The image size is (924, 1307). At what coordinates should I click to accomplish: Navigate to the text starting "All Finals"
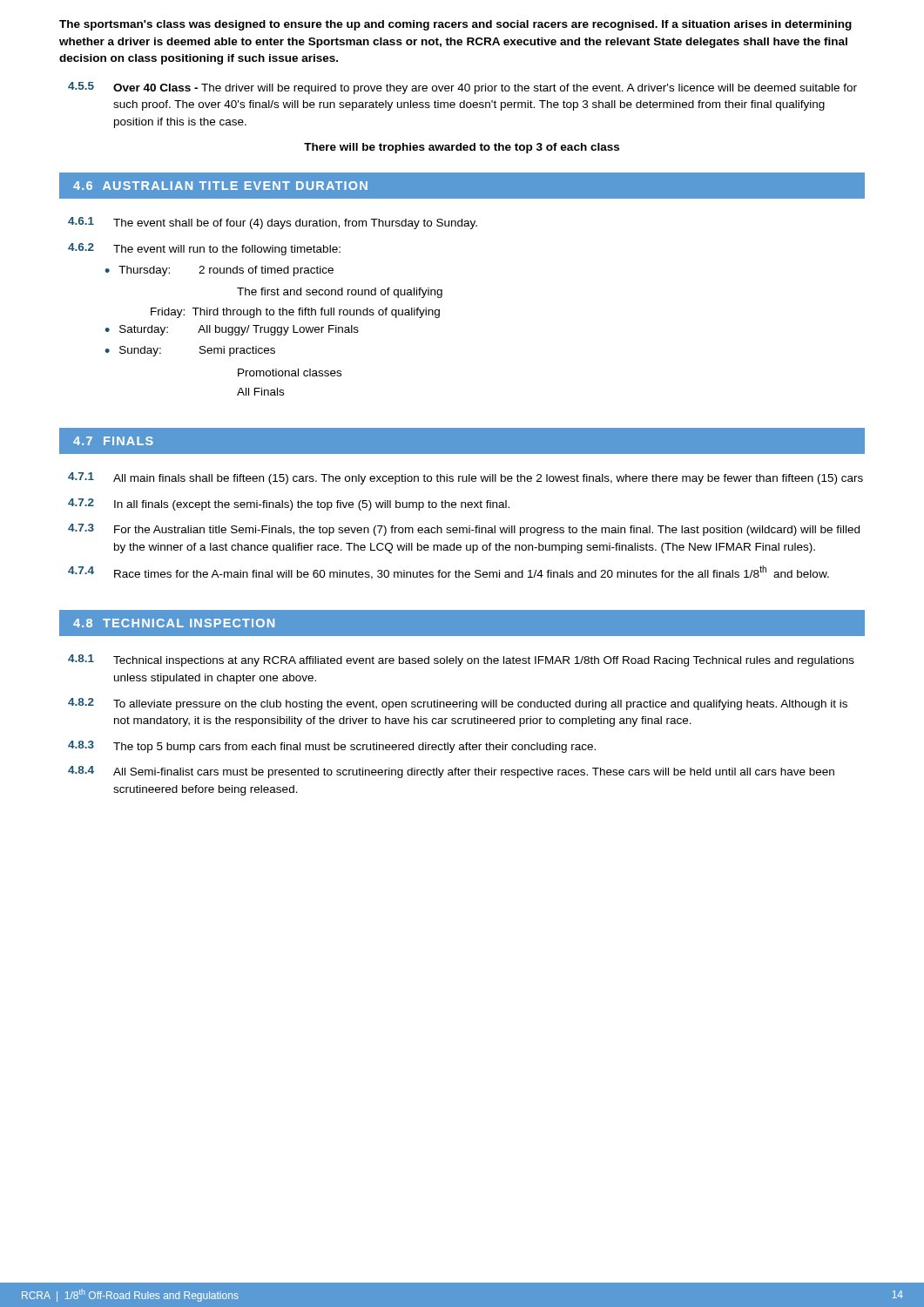click(x=261, y=391)
